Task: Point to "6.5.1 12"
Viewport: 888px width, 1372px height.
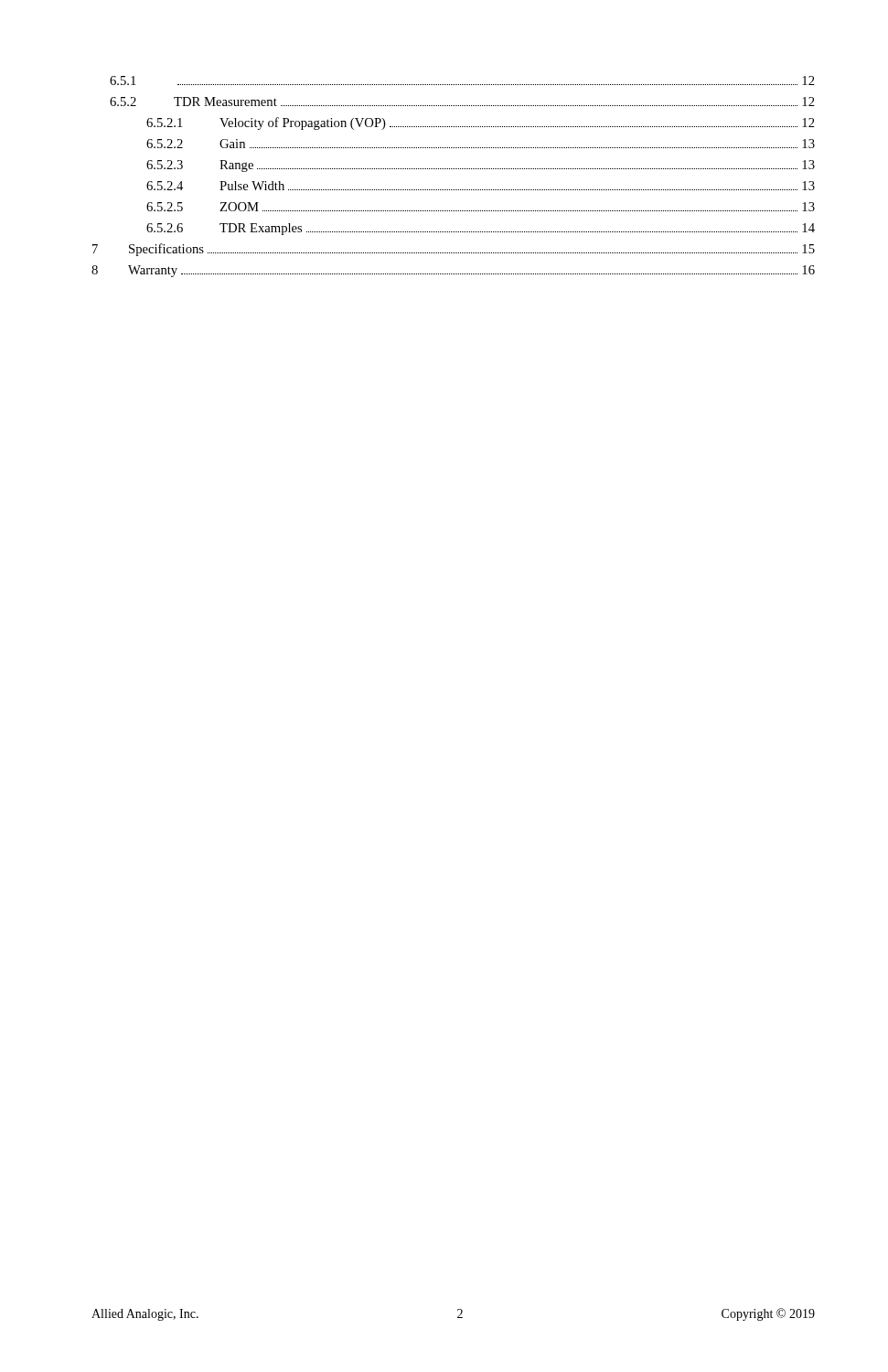Action: point(462,81)
